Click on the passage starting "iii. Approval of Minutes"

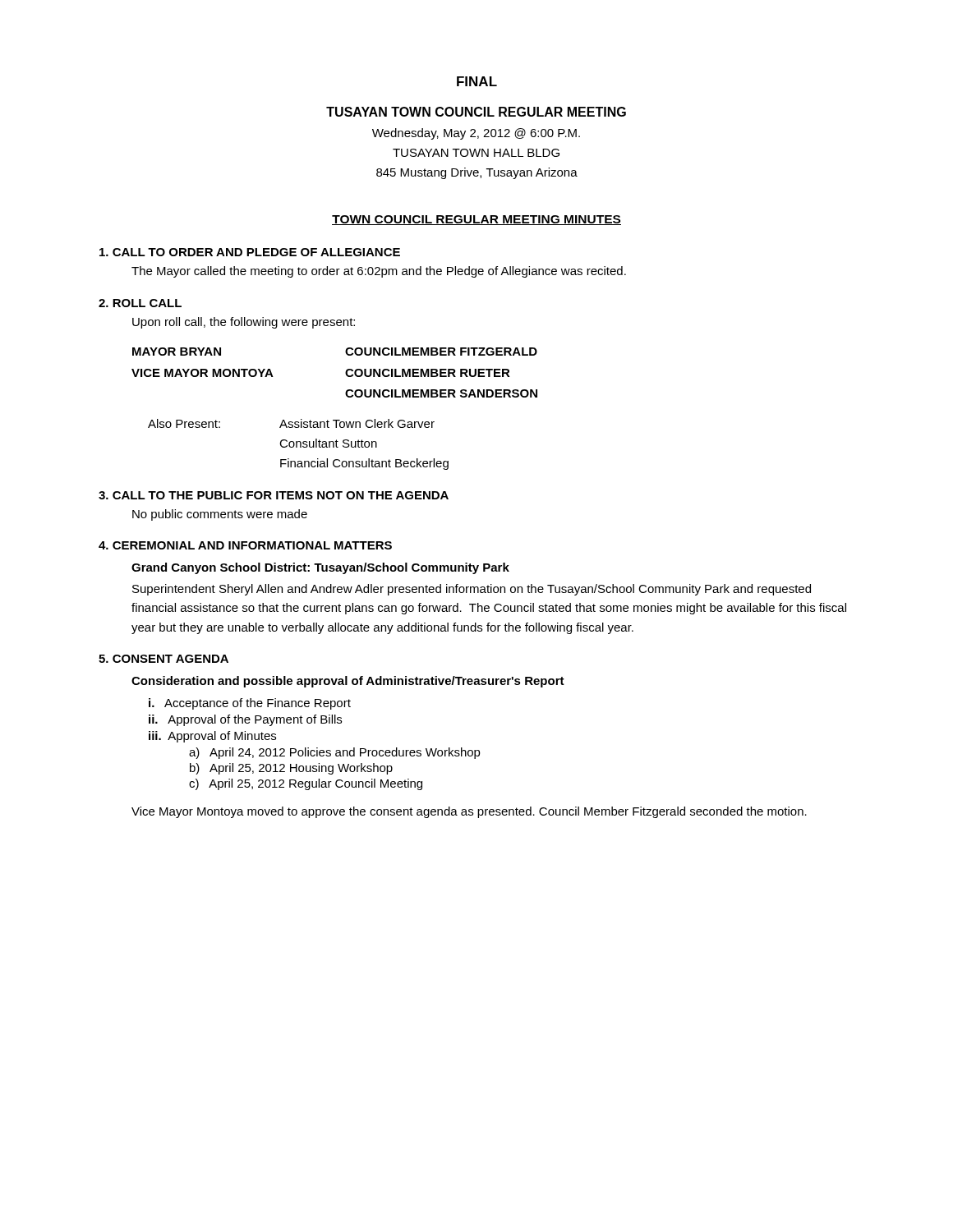tap(212, 735)
